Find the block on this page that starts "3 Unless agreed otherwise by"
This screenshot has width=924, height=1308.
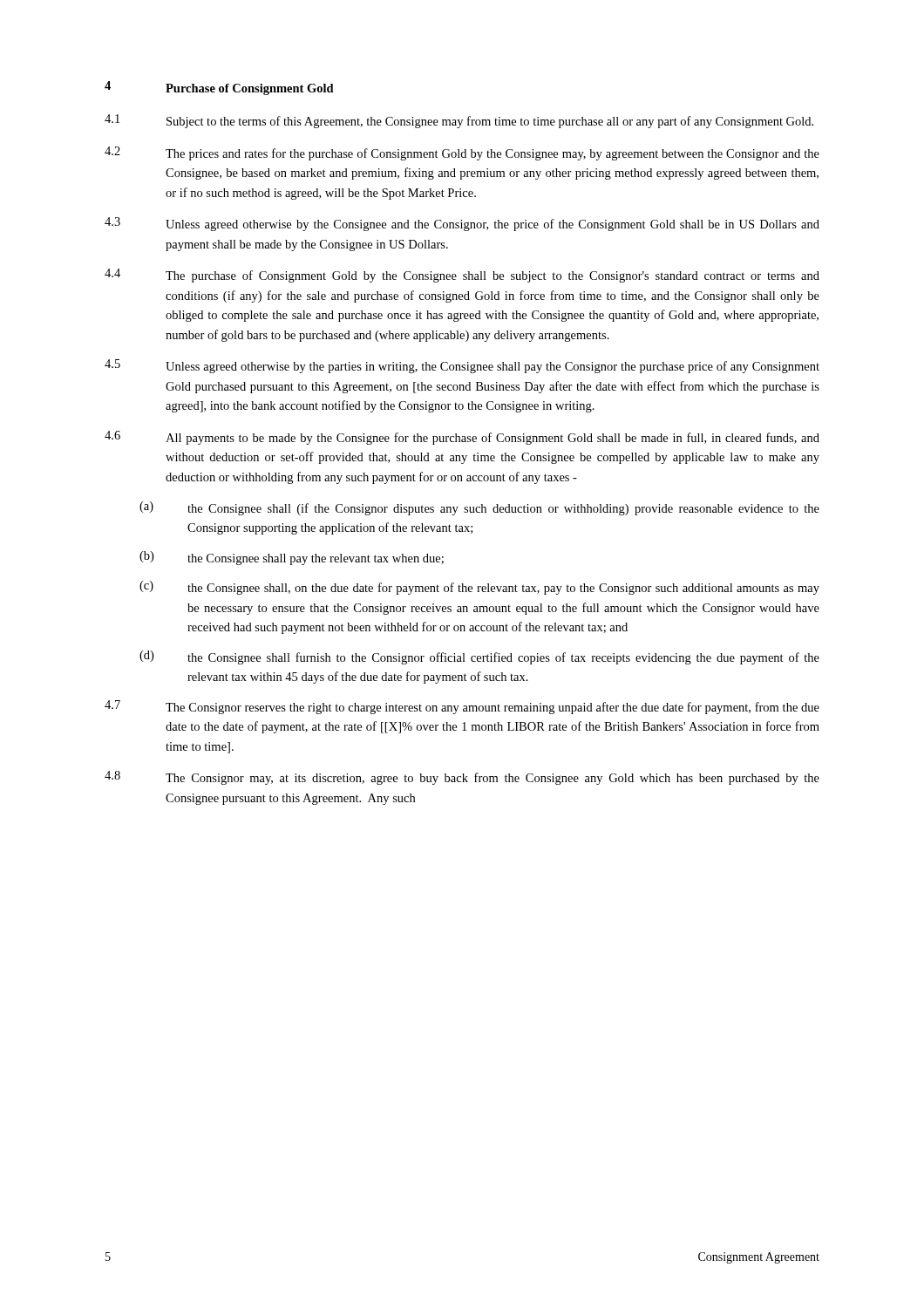coord(462,234)
